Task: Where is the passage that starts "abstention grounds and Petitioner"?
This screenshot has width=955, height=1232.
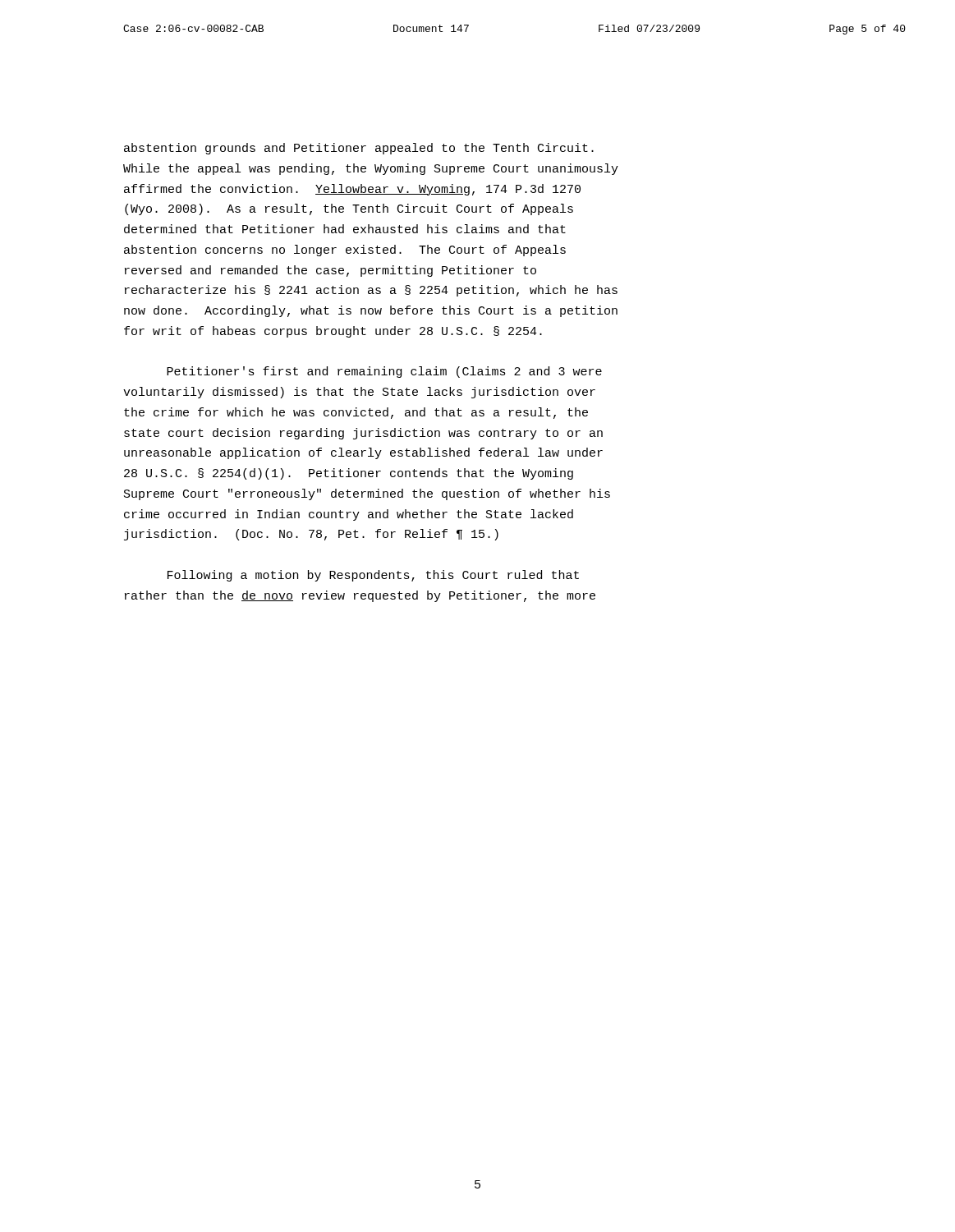Action: (x=478, y=373)
